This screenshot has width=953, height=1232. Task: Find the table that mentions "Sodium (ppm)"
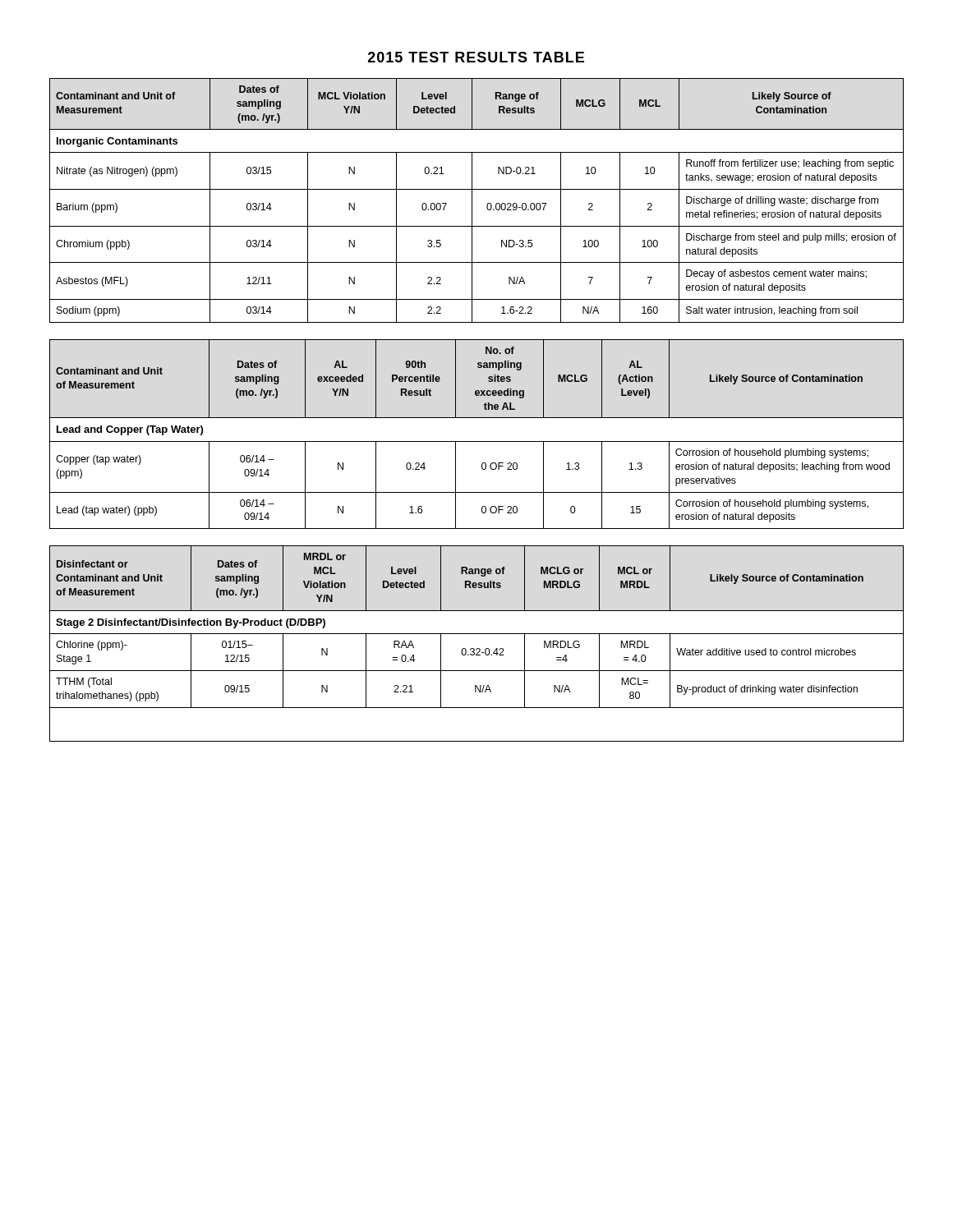(x=476, y=200)
